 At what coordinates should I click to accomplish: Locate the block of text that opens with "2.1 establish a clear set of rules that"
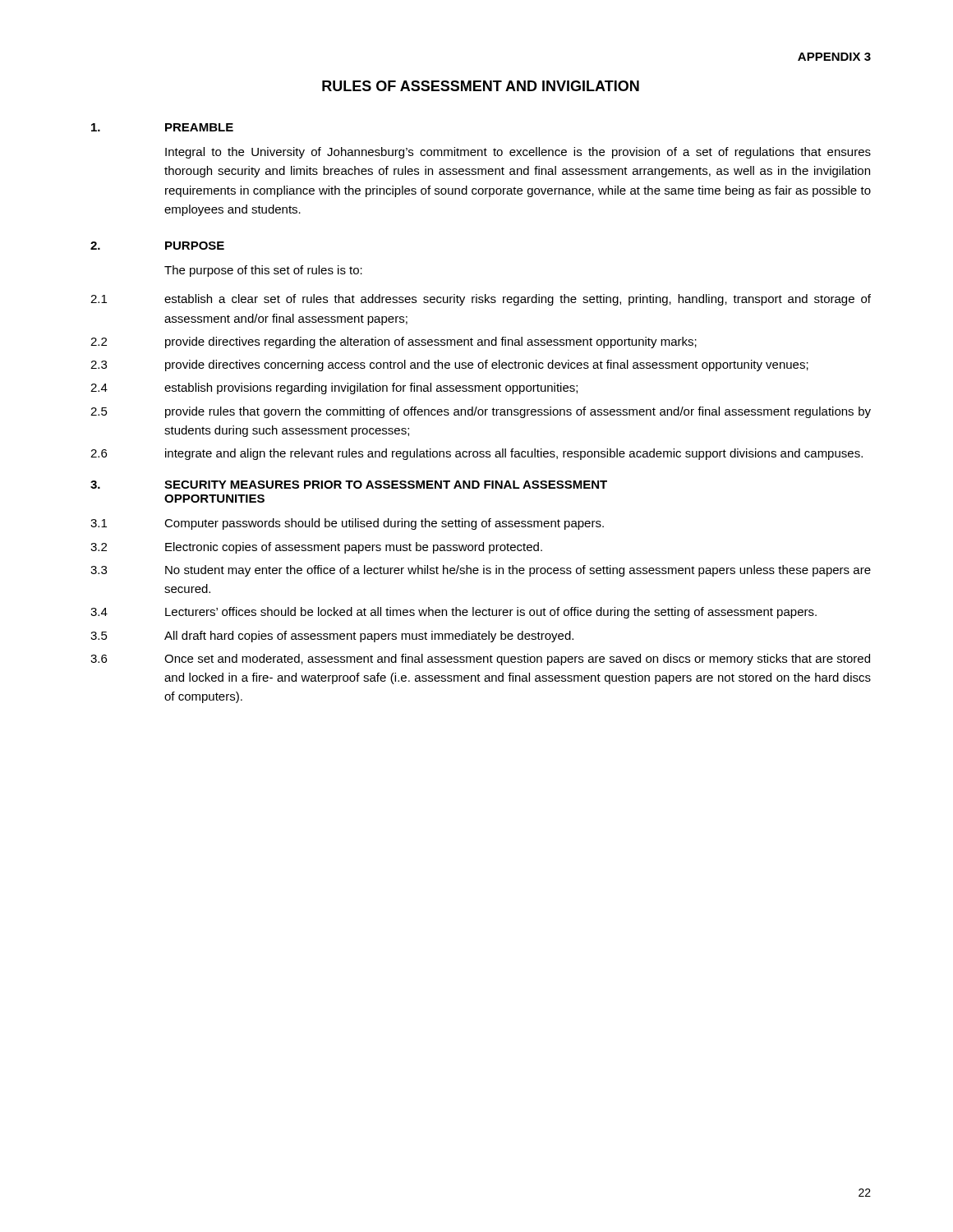coord(481,308)
